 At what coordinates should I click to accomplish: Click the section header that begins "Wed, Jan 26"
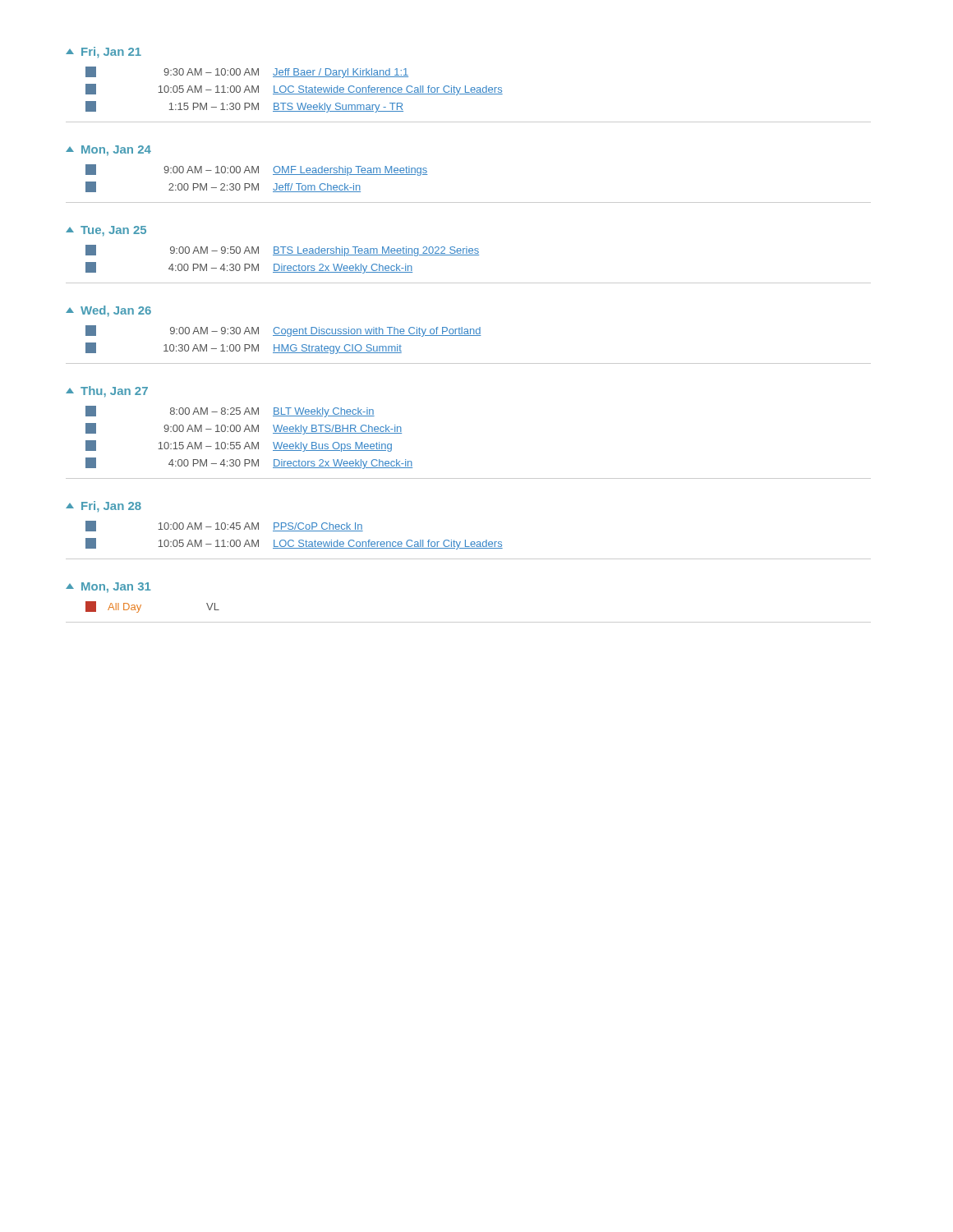468,328
